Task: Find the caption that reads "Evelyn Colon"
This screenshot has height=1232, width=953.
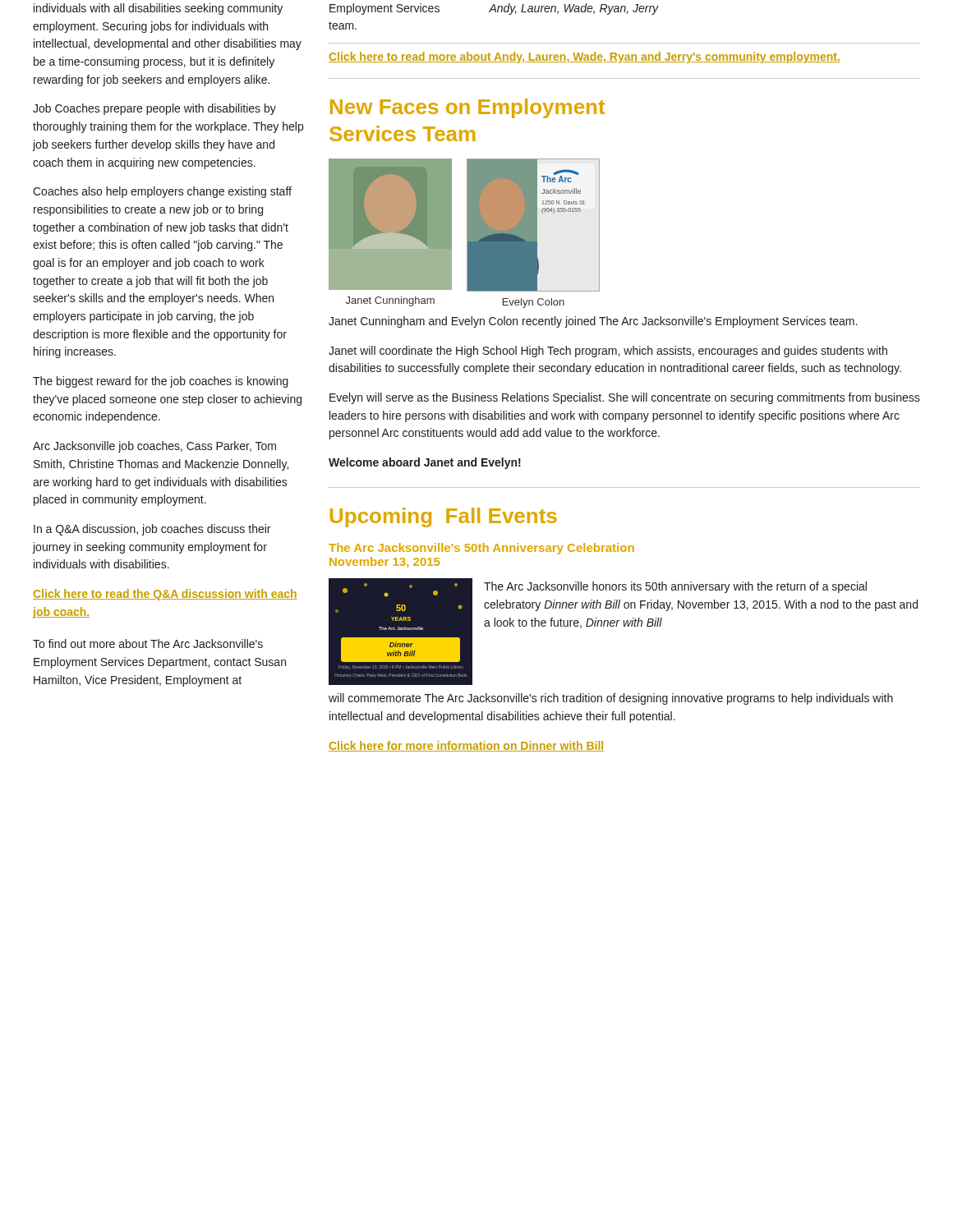Action: point(533,302)
